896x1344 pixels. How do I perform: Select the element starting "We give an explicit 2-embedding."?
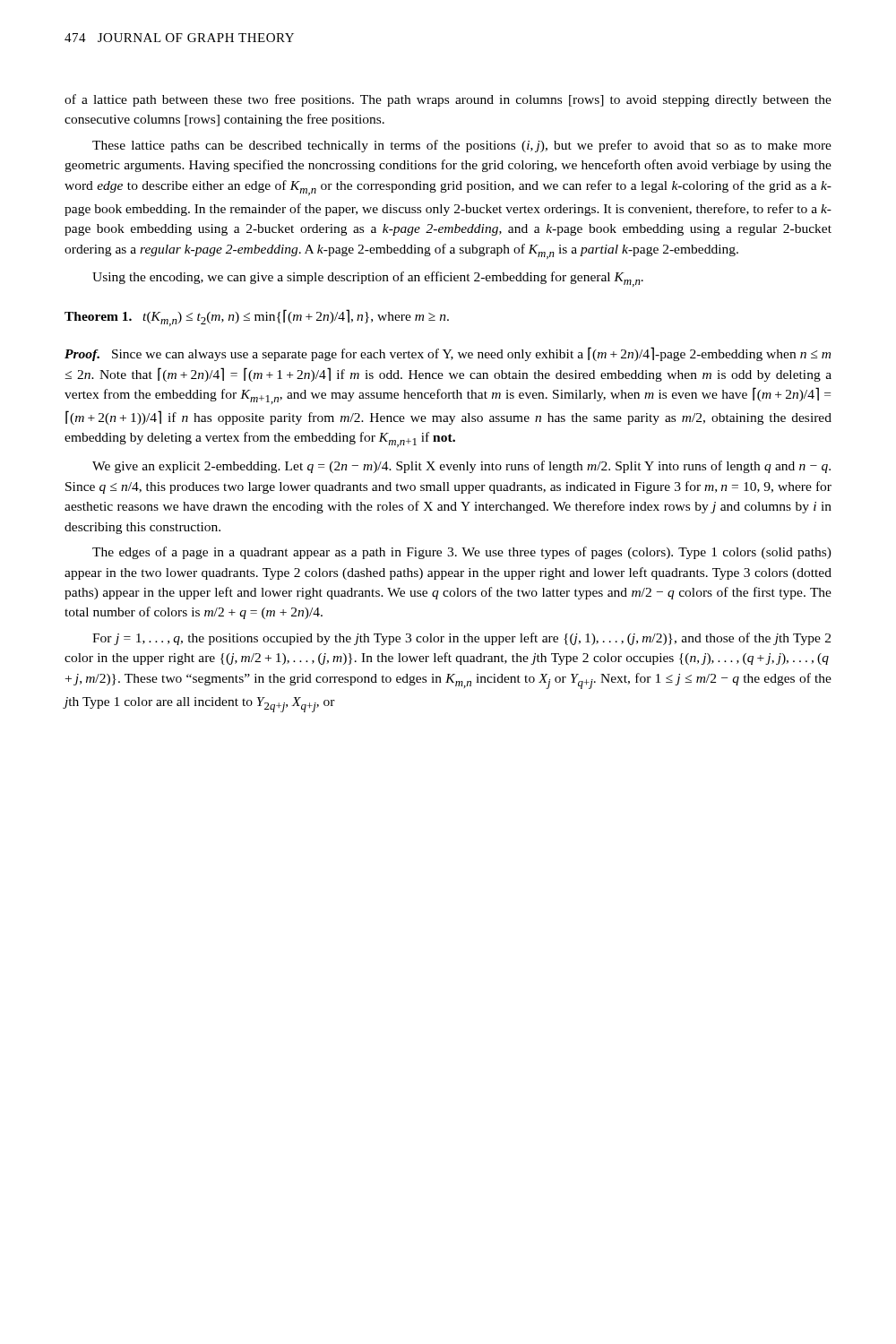pos(448,497)
